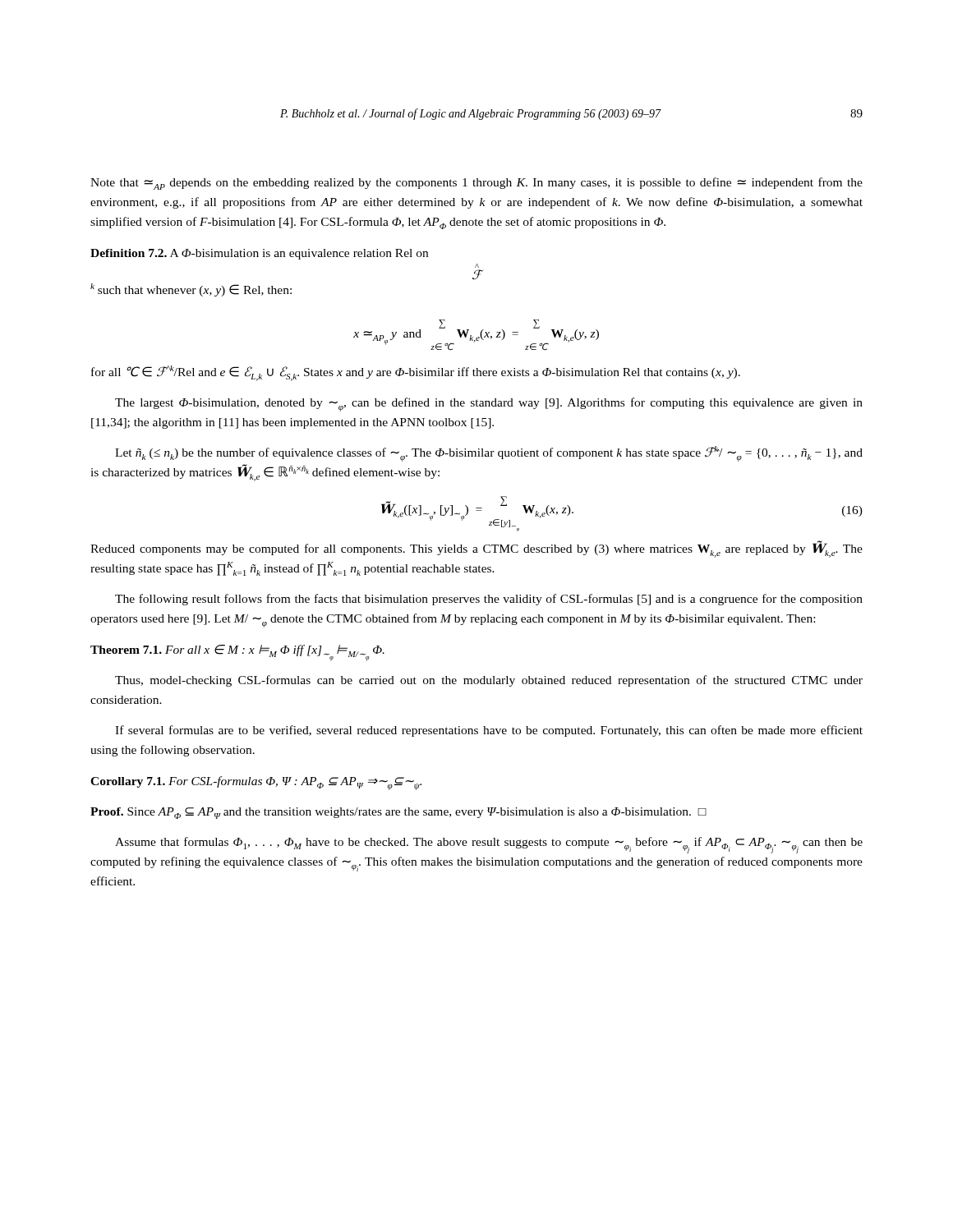Find the passage starting "Theorem 7.1. For all x ∈ M :"
The width and height of the screenshot is (953, 1232).
point(237,653)
